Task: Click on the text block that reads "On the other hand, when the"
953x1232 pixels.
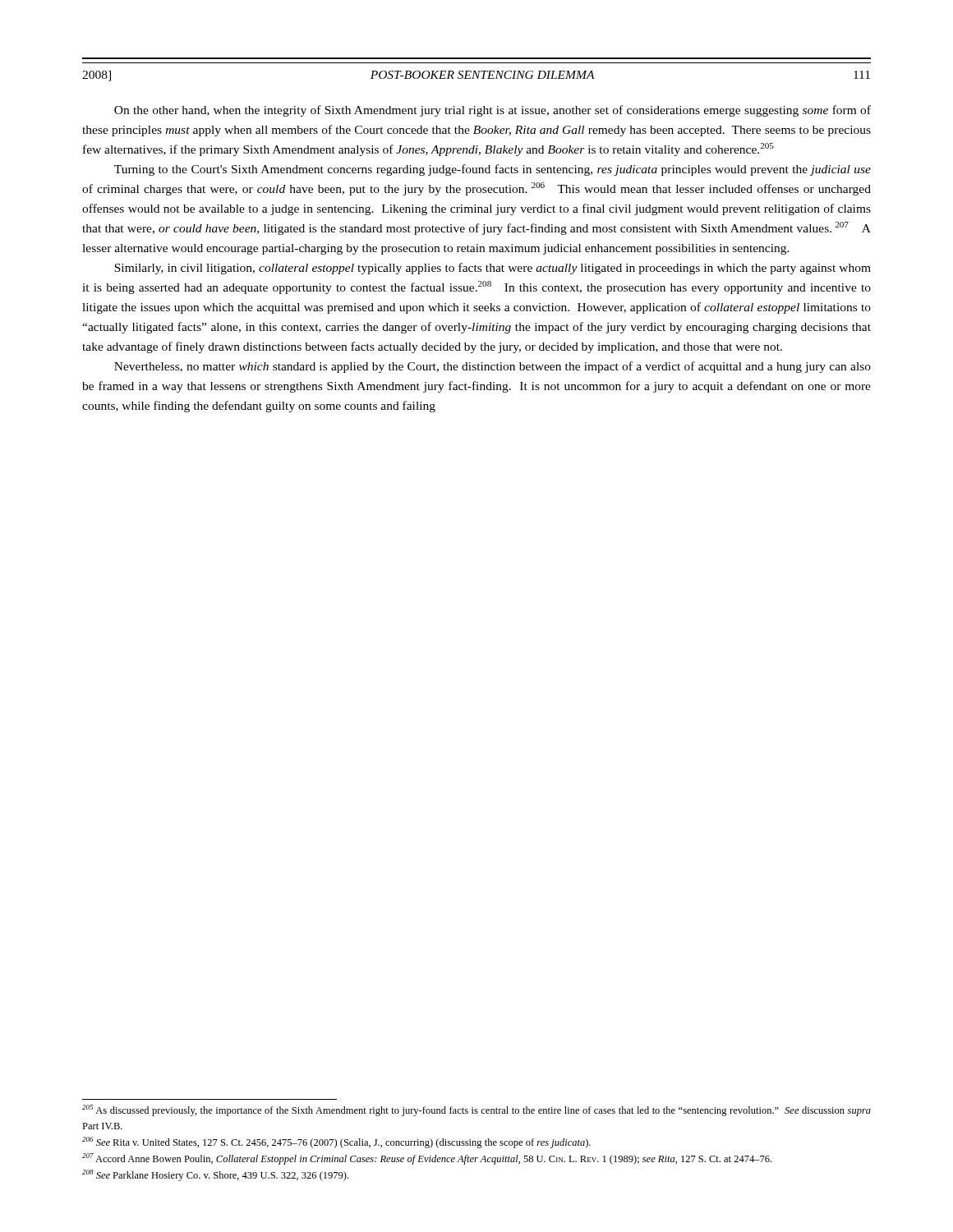Action: coord(476,130)
